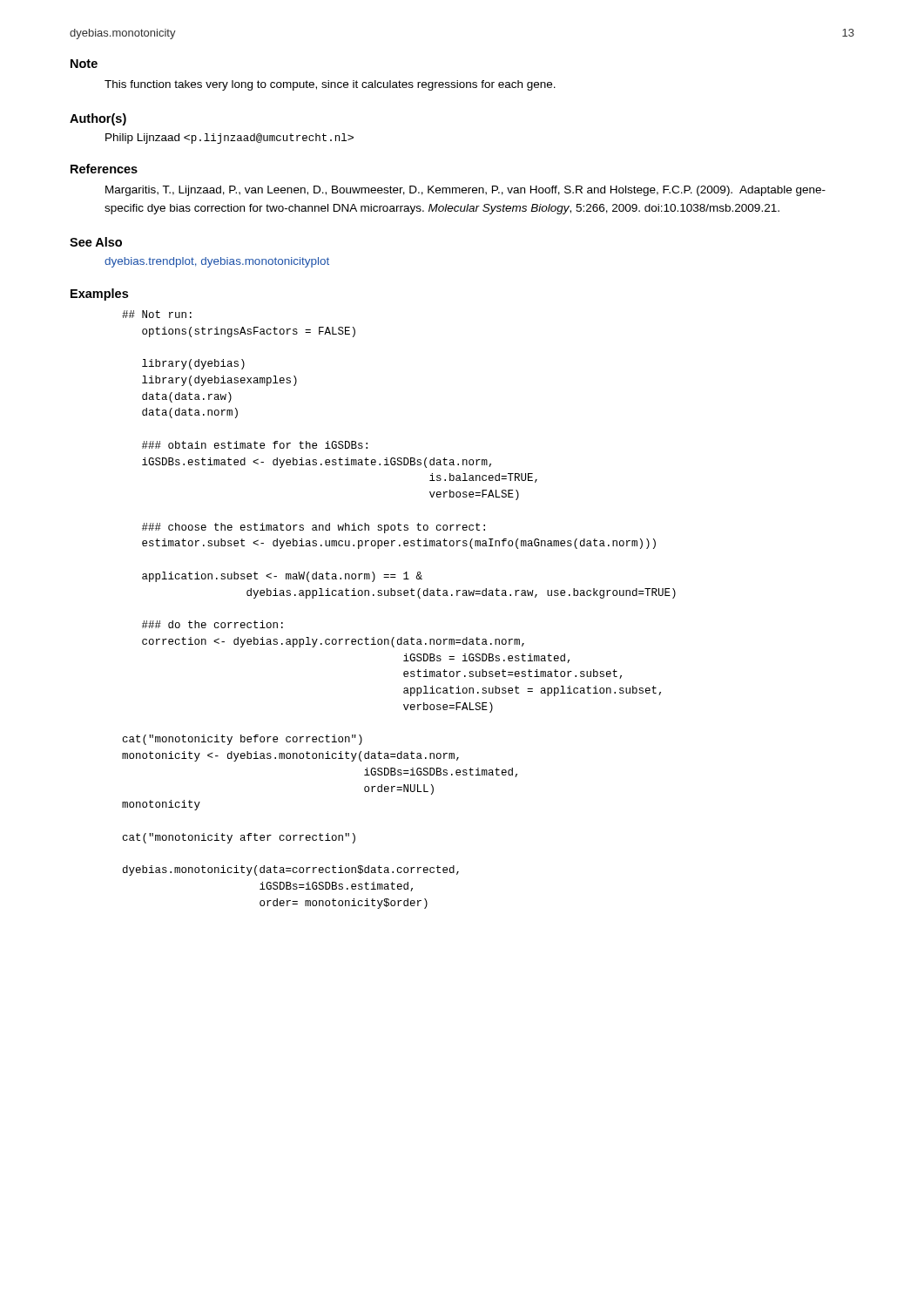Viewport: 924px width, 1307px height.
Task: Locate the text block that says "Margaritis, T., Lijnzaad, P., van Leenen, D.,"
Action: coord(465,199)
